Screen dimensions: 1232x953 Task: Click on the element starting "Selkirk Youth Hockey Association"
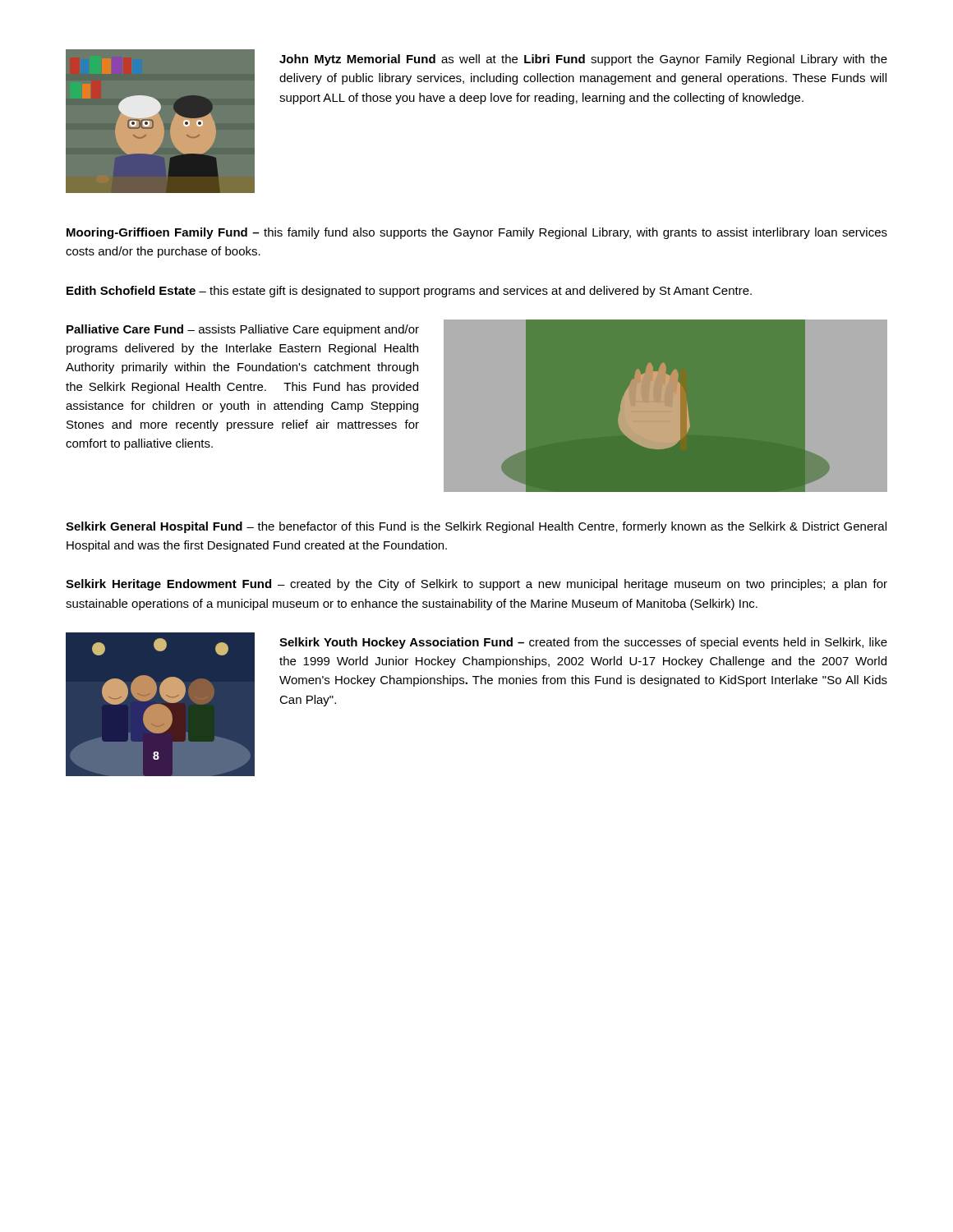point(583,670)
